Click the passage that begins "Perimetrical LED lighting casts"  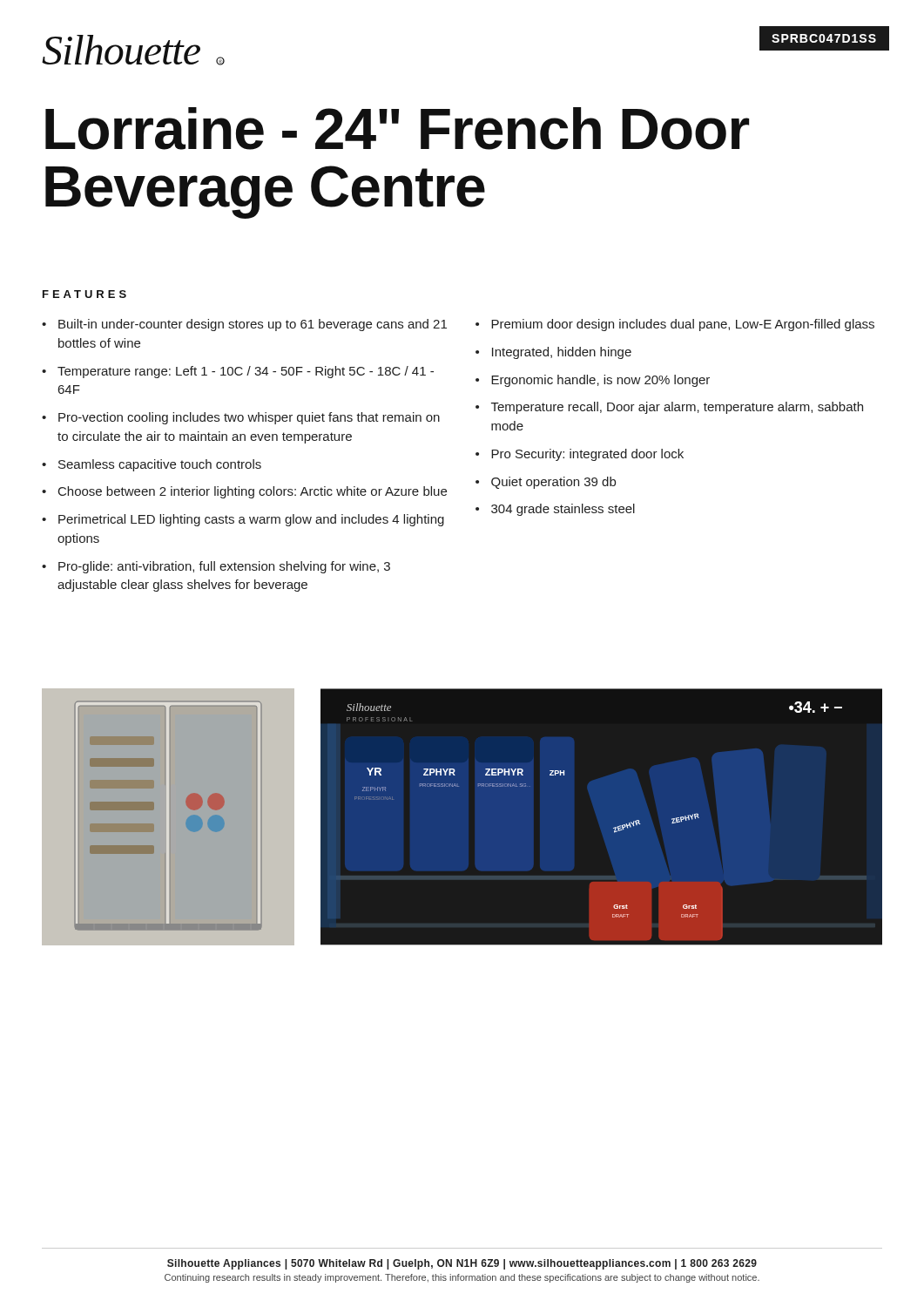[x=251, y=528]
